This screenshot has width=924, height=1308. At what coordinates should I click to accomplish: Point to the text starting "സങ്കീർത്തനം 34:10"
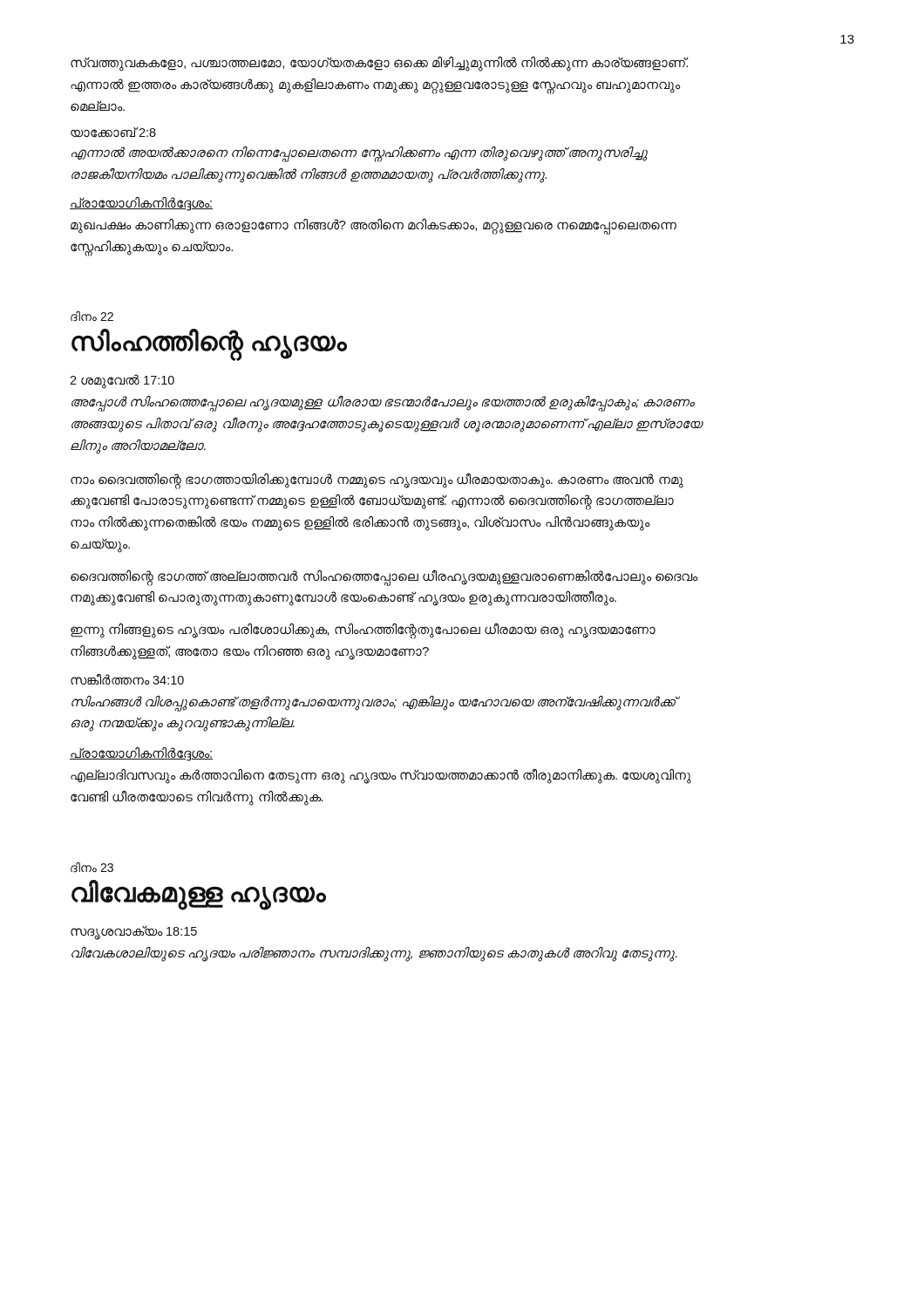point(127,680)
